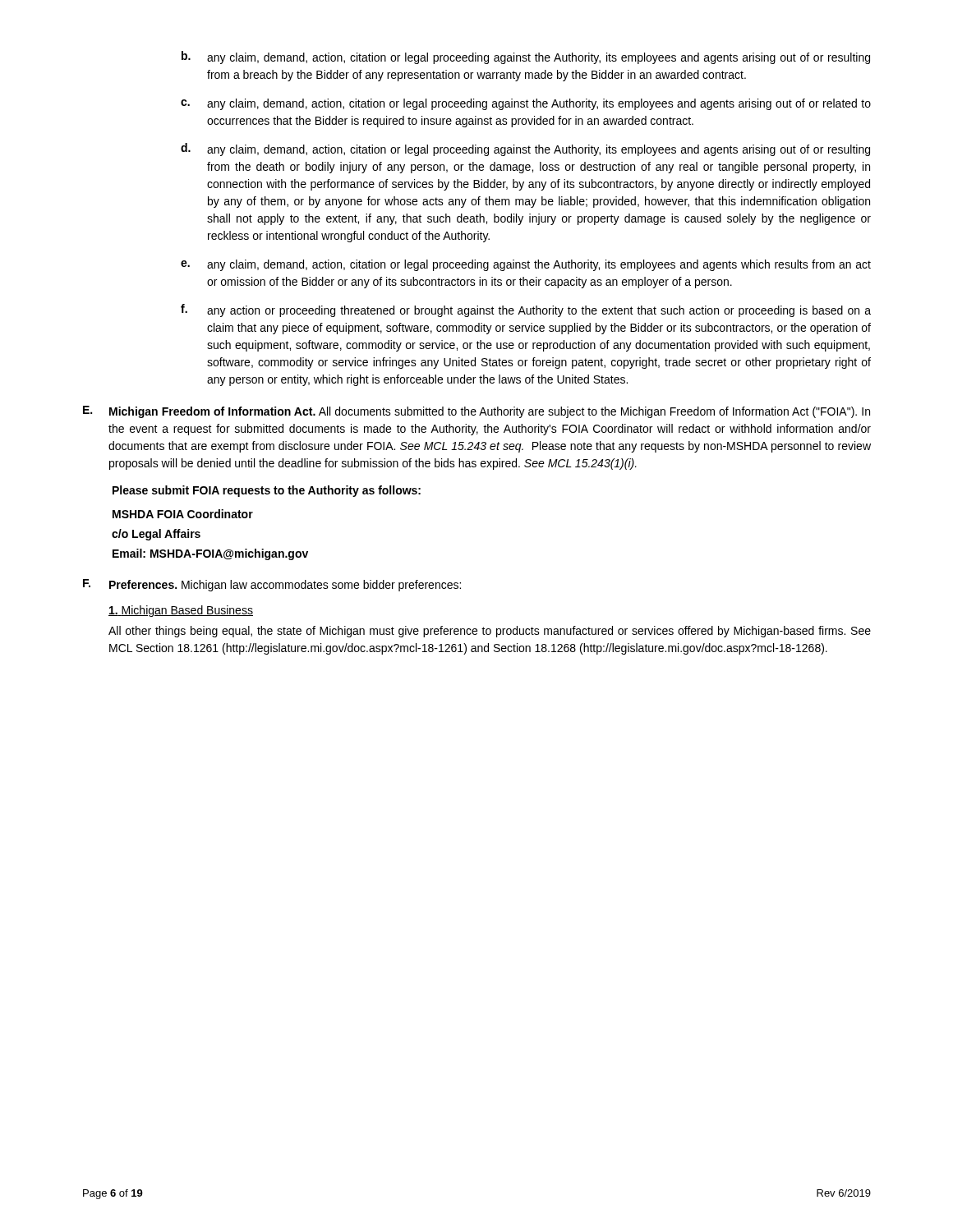Click on the text block containing "F. Preferences. Michigan law accommodates some bidder"
The image size is (953, 1232).
click(x=476, y=621)
